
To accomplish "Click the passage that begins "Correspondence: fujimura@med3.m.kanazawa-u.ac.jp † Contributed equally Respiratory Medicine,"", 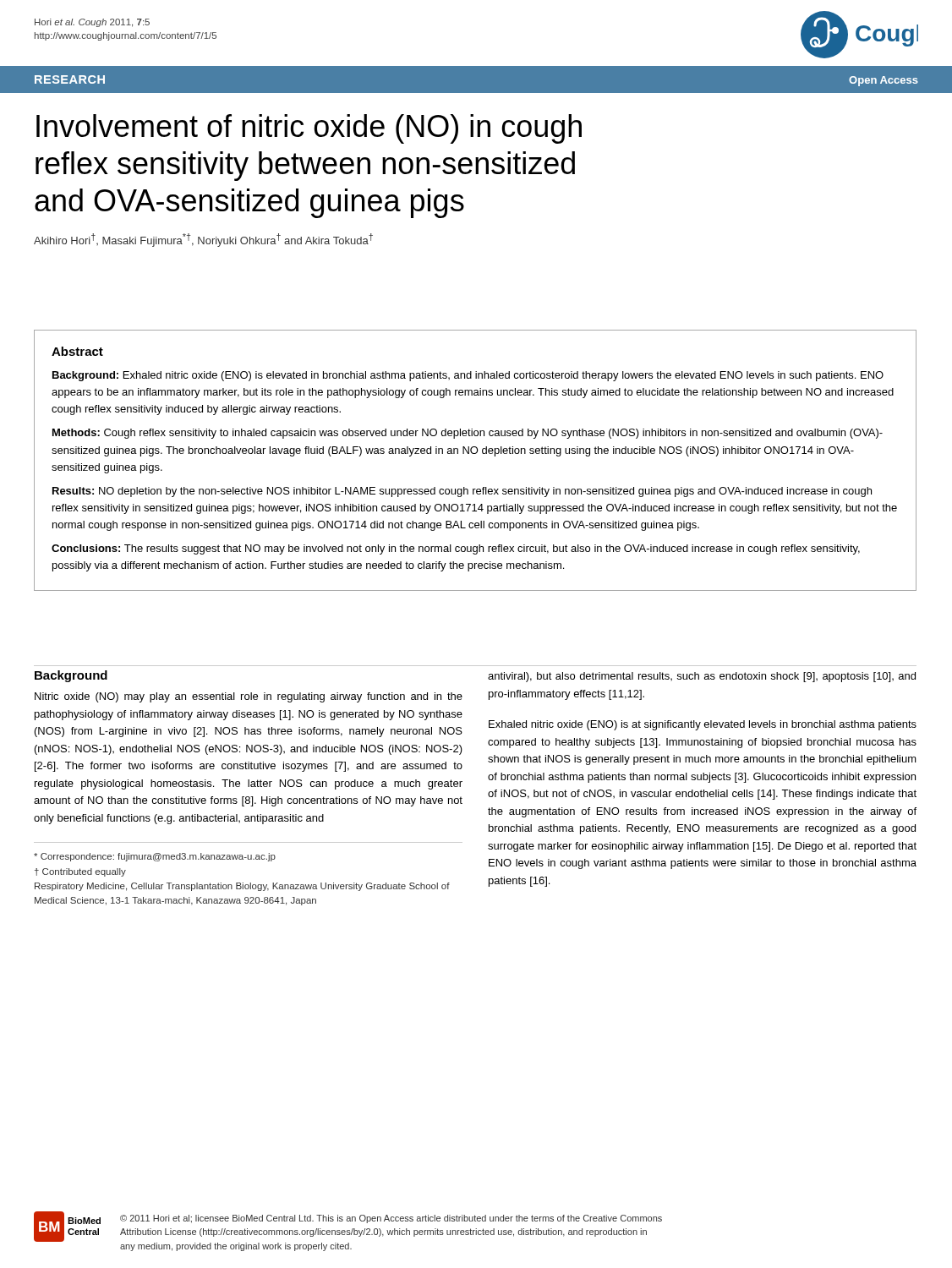I will tap(242, 878).
